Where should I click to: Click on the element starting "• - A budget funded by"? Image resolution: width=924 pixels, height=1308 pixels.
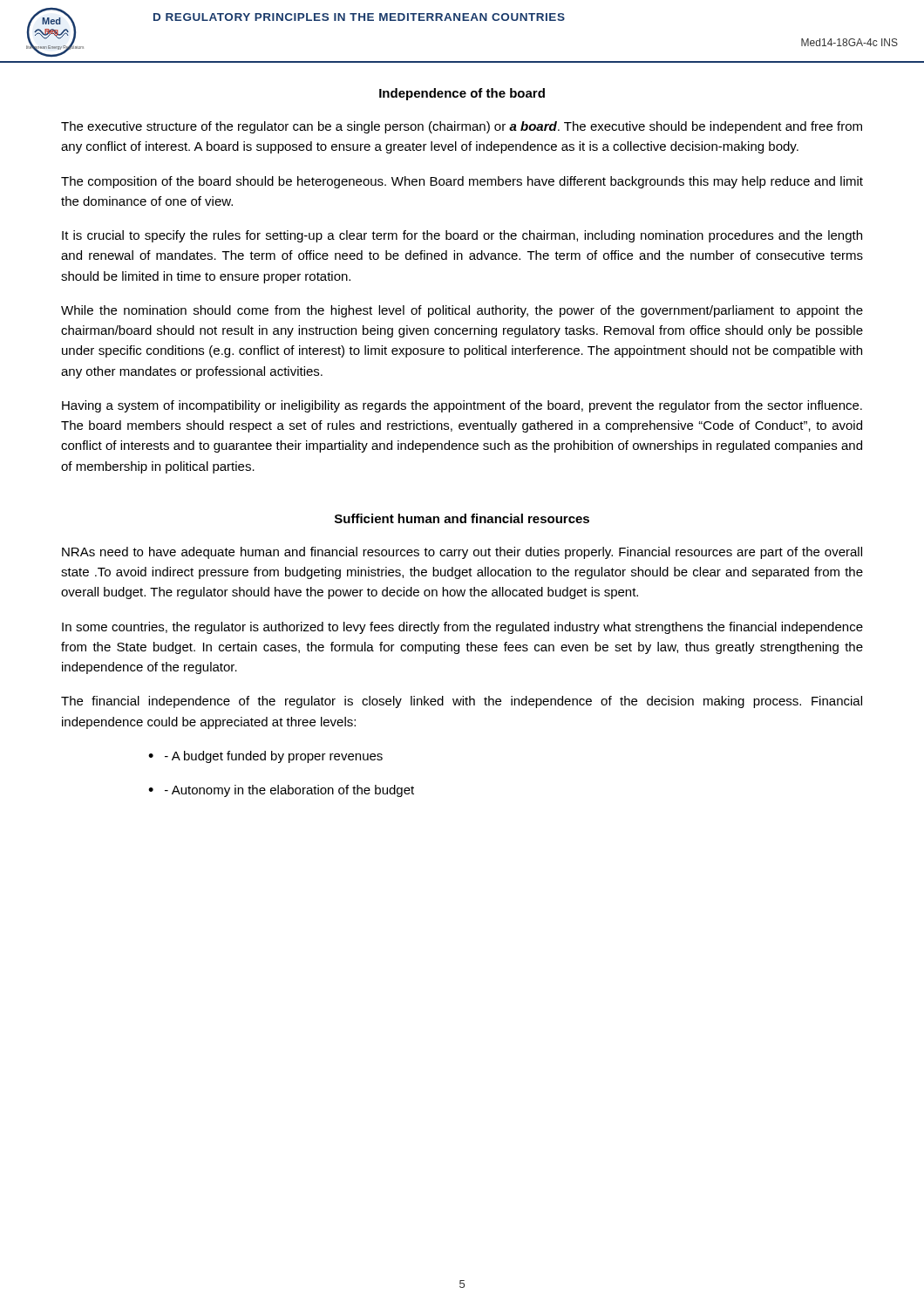pyautogui.click(x=265, y=757)
